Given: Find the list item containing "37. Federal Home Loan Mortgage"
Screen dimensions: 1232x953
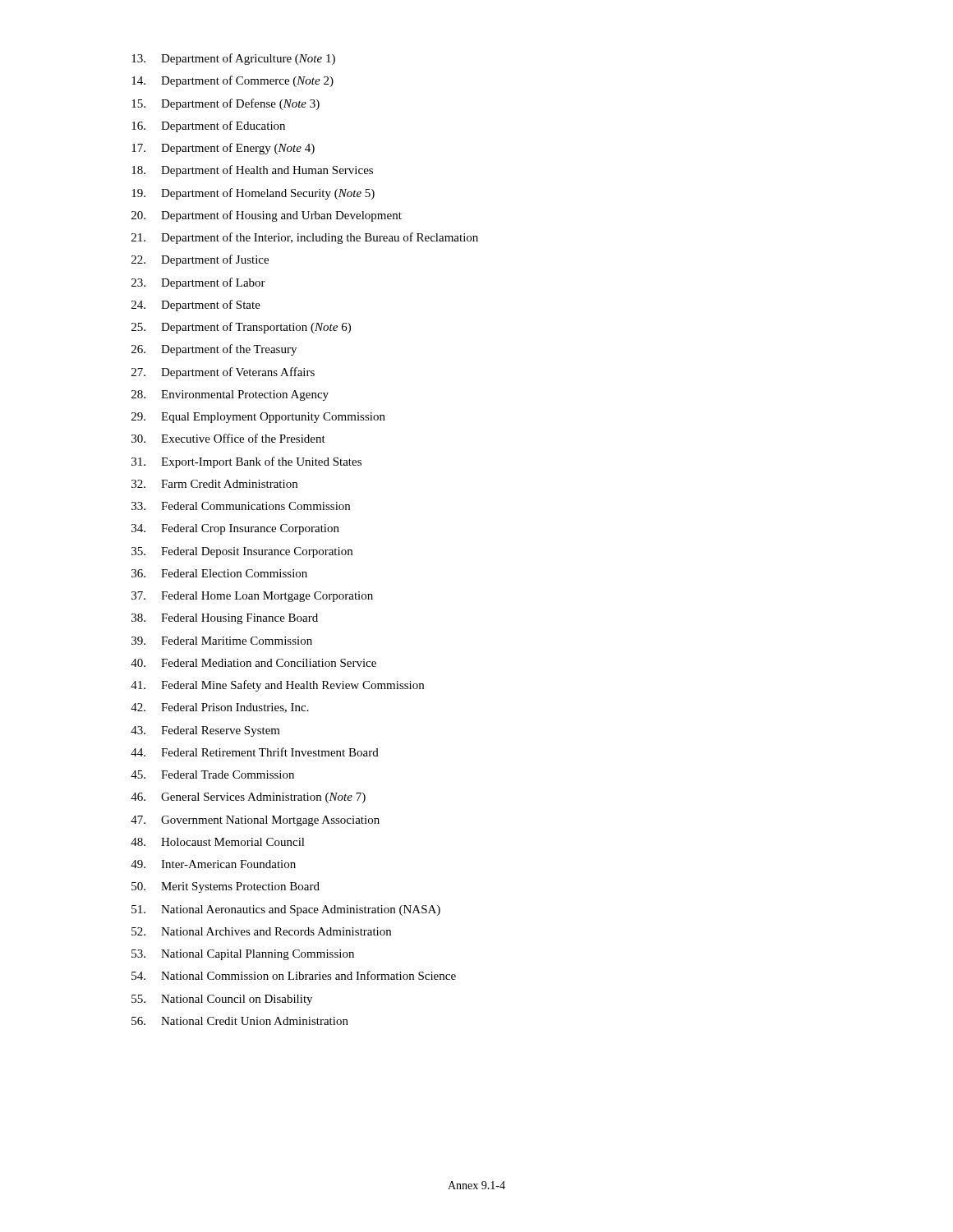Looking at the screenshot, I should coord(252,597).
